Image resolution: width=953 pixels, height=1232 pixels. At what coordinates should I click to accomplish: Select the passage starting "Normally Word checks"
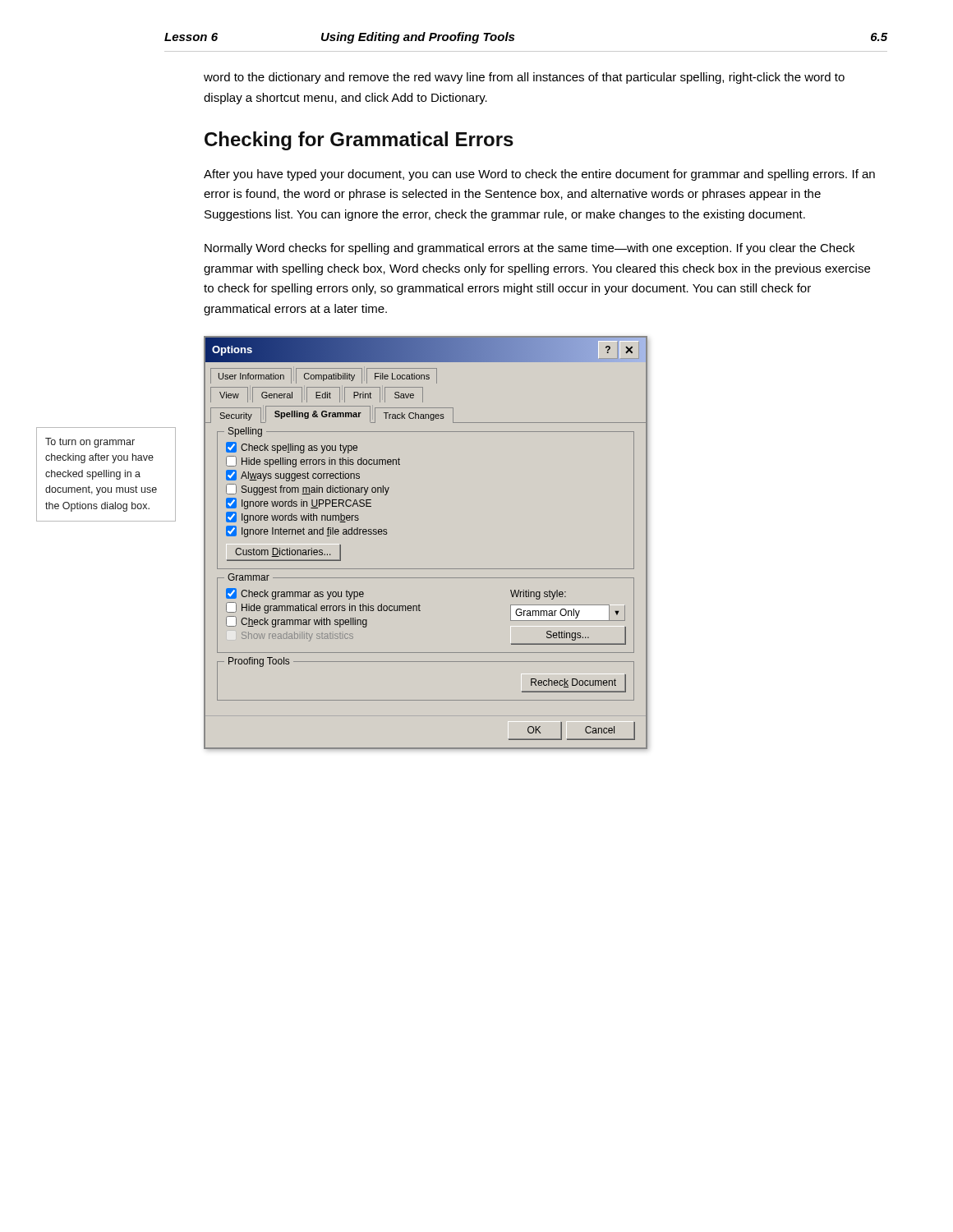point(537,278)
